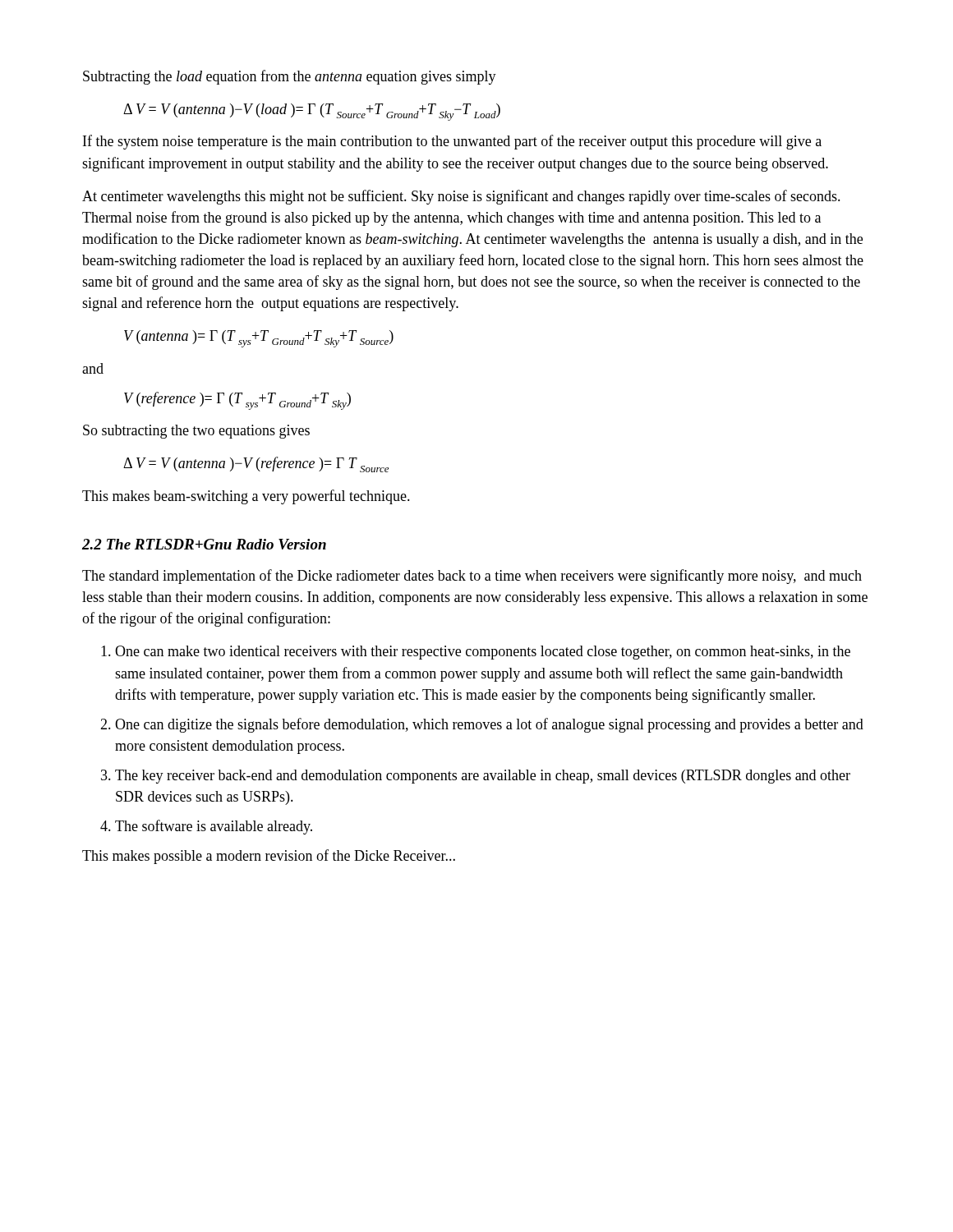
Task: Click on the text block starting "One can make two"
Action: 483,673
